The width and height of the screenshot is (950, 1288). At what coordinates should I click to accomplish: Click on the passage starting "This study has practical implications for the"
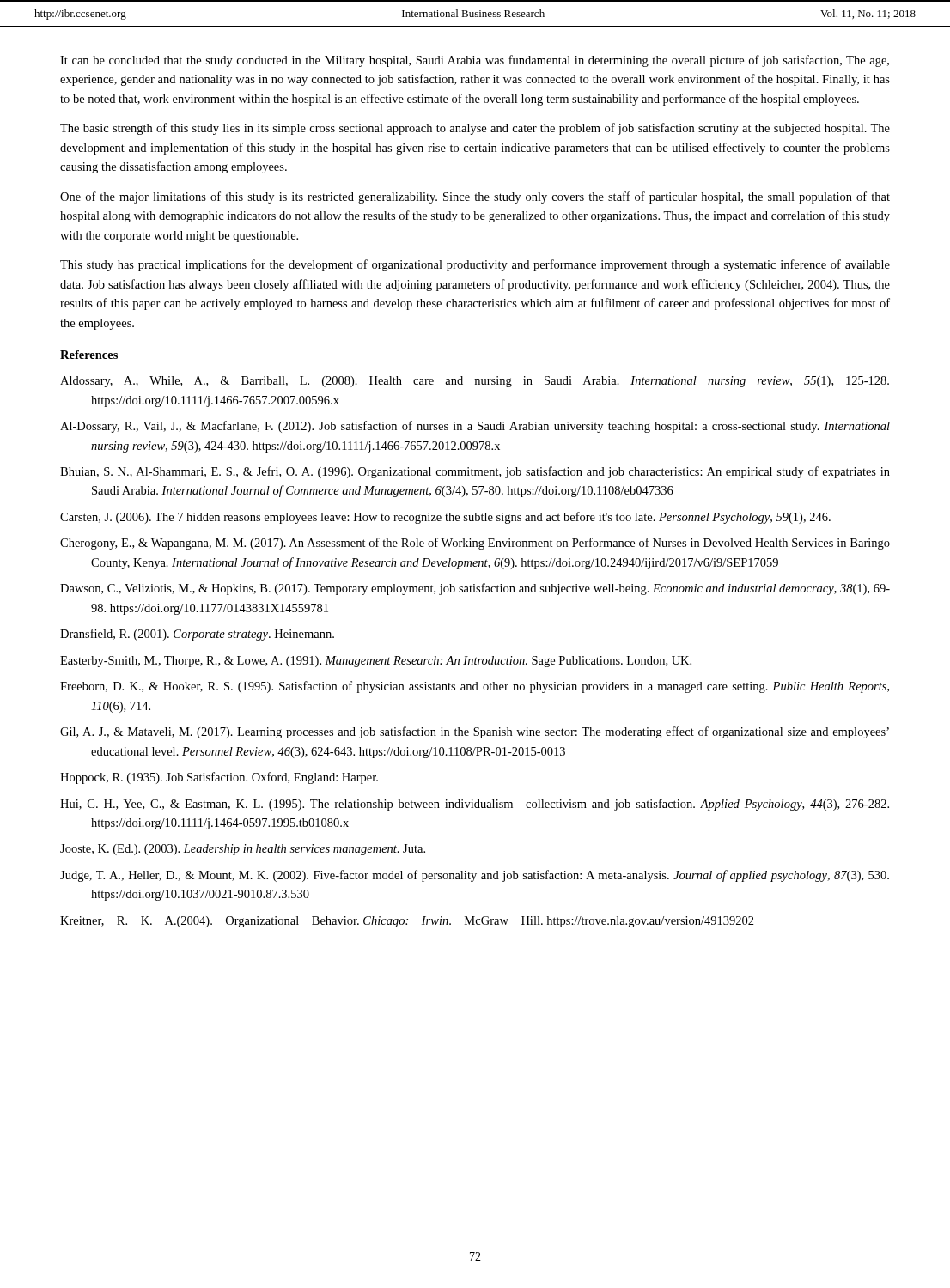click(475, 294)
